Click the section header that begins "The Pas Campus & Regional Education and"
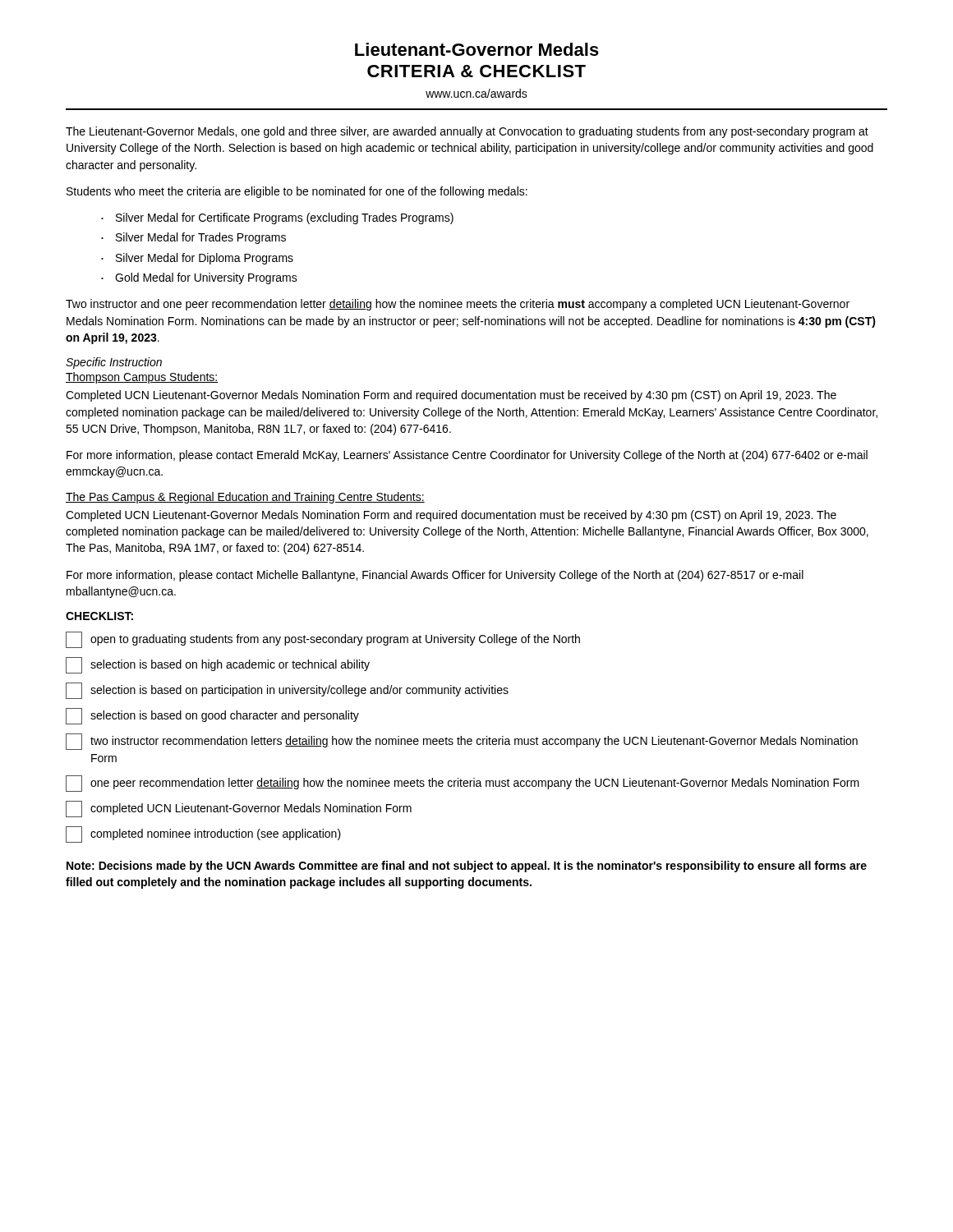 (245, 497)
